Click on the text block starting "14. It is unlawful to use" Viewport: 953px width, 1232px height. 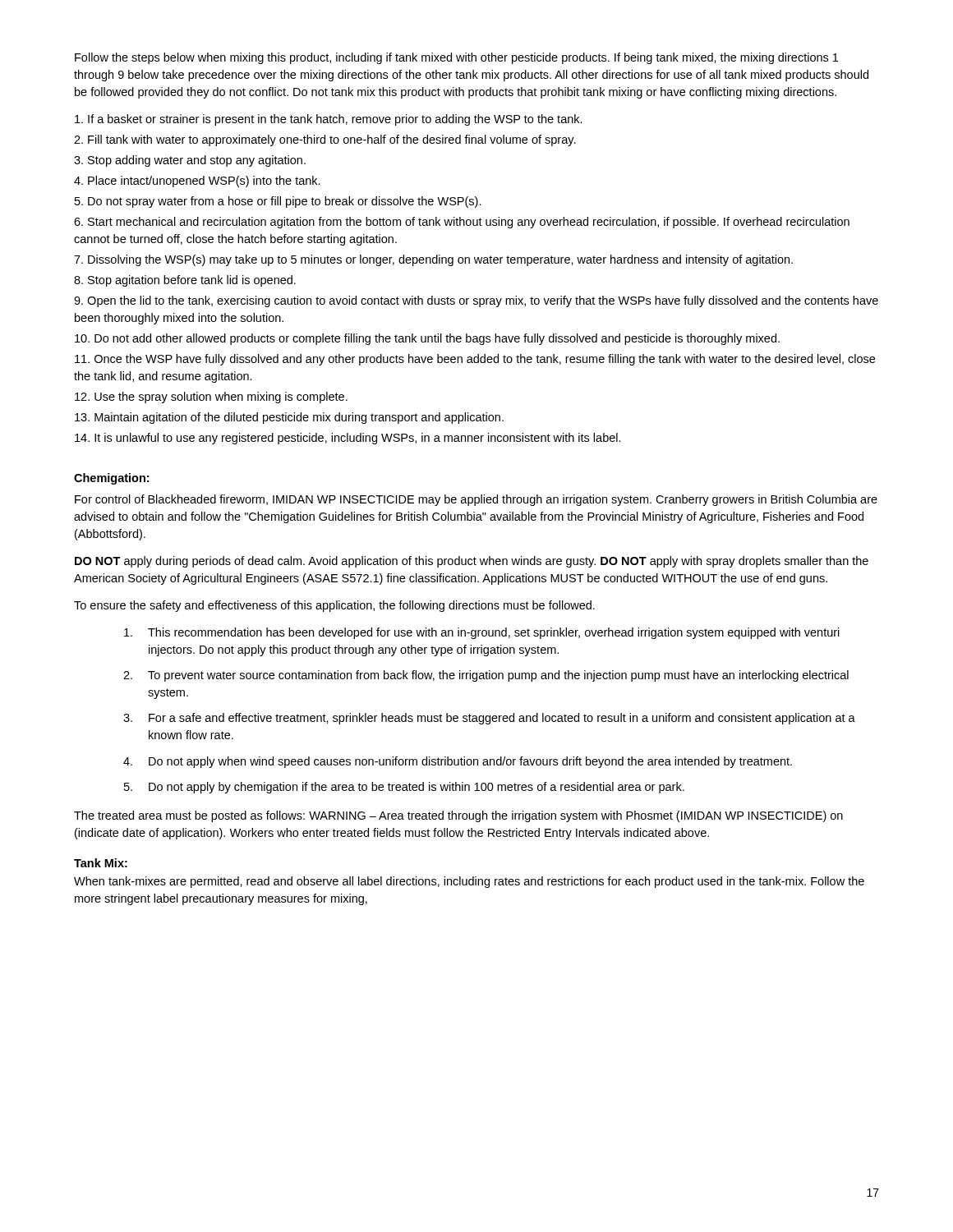click(x=348, y=438)
